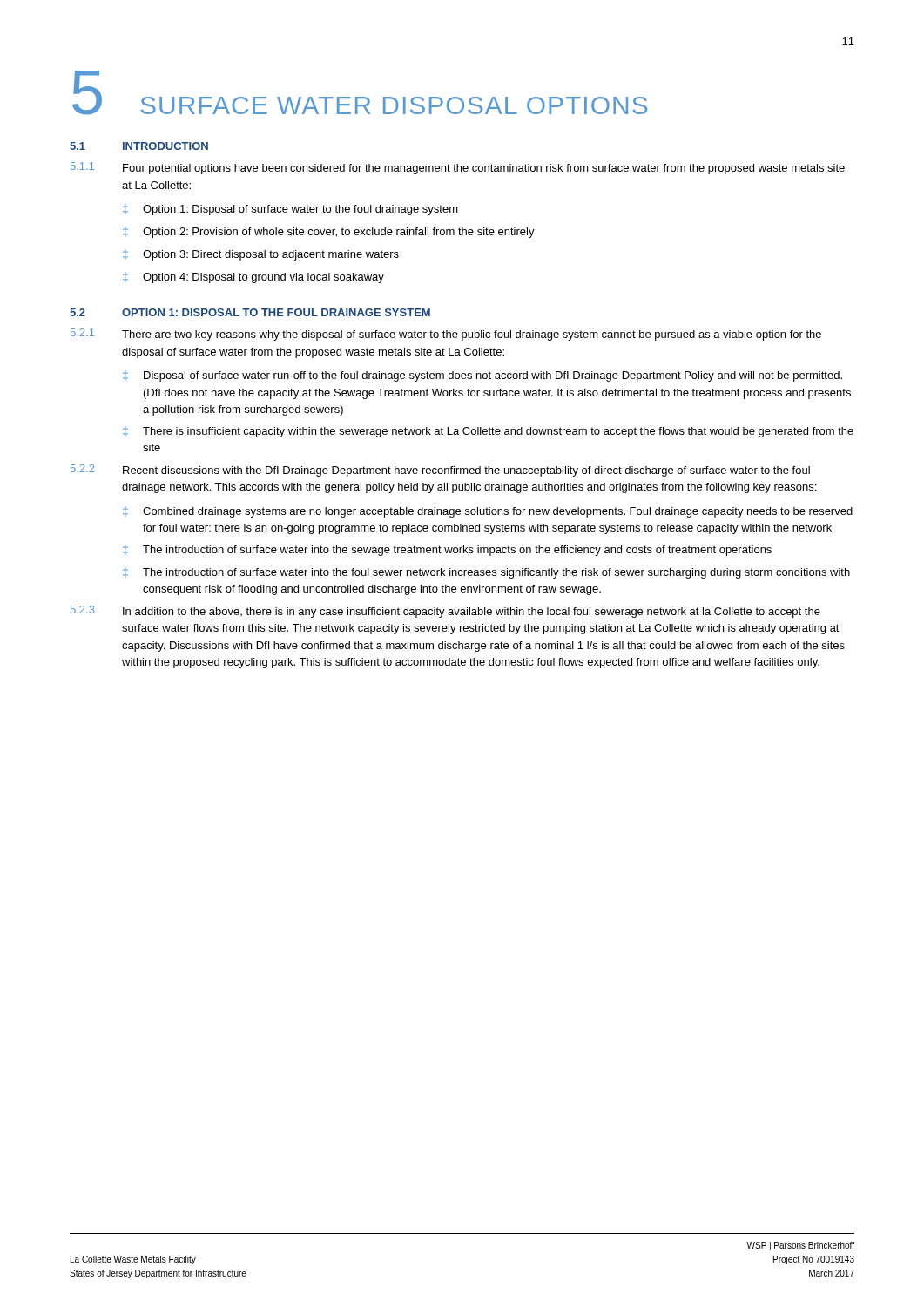Image resolution: width=924 pixels, height=1307 pixels.
Task: Point to the region starting "‡ Disposal of surface"
Action: pyautogui.click(x=488, y=392)
